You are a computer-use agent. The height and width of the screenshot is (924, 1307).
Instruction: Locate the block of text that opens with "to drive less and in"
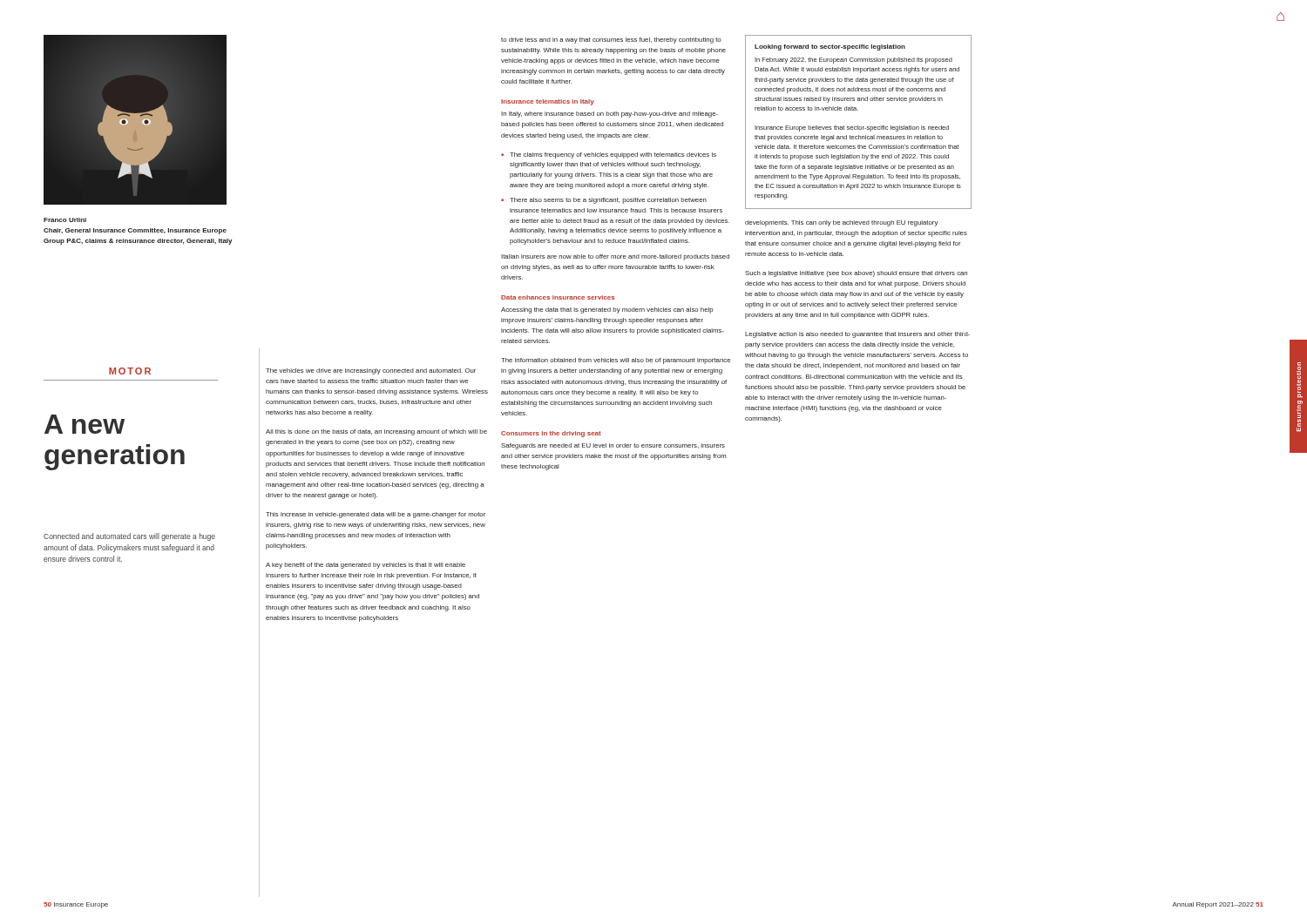tap(614, 61)
